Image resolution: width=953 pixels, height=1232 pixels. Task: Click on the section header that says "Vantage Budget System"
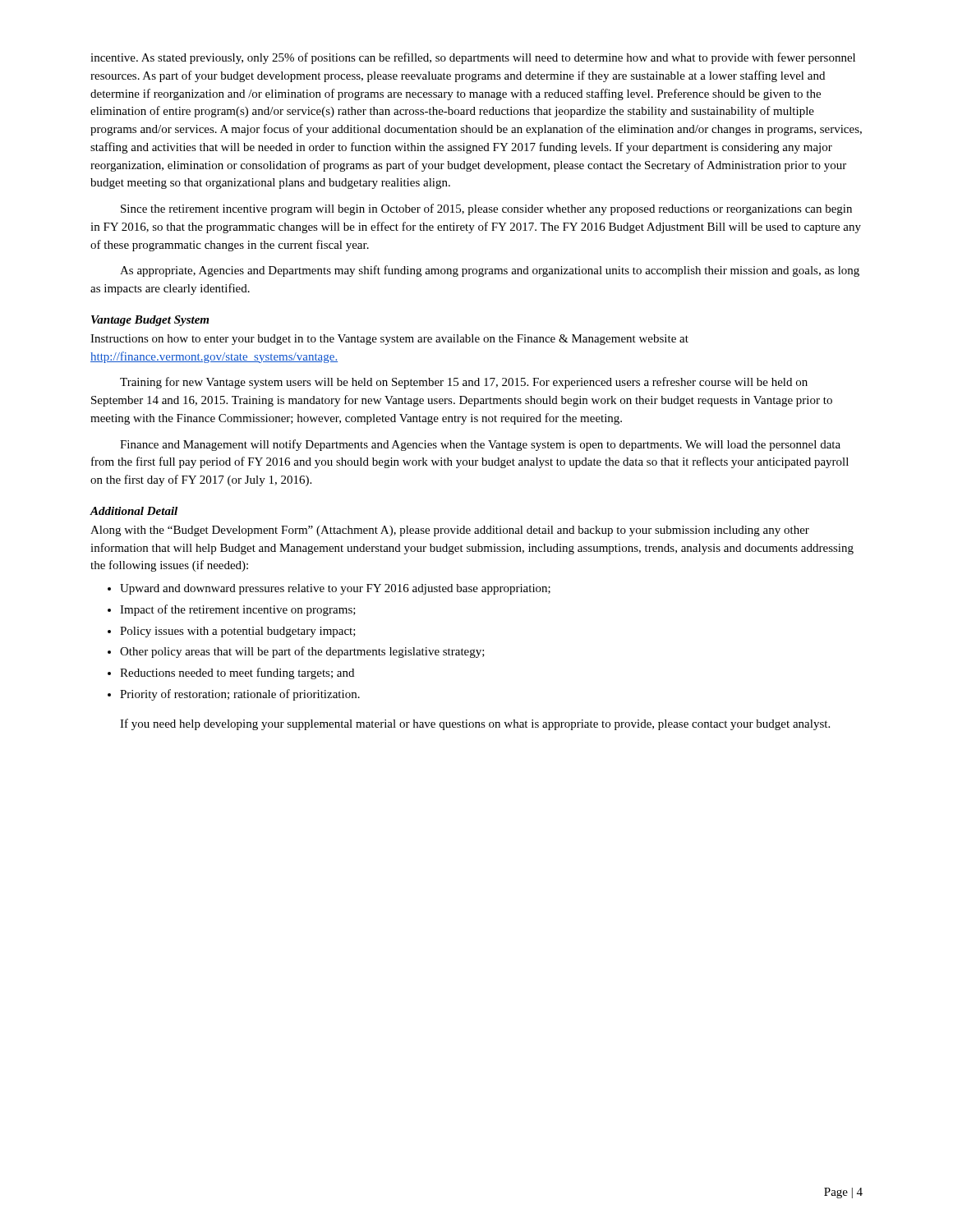150,319
